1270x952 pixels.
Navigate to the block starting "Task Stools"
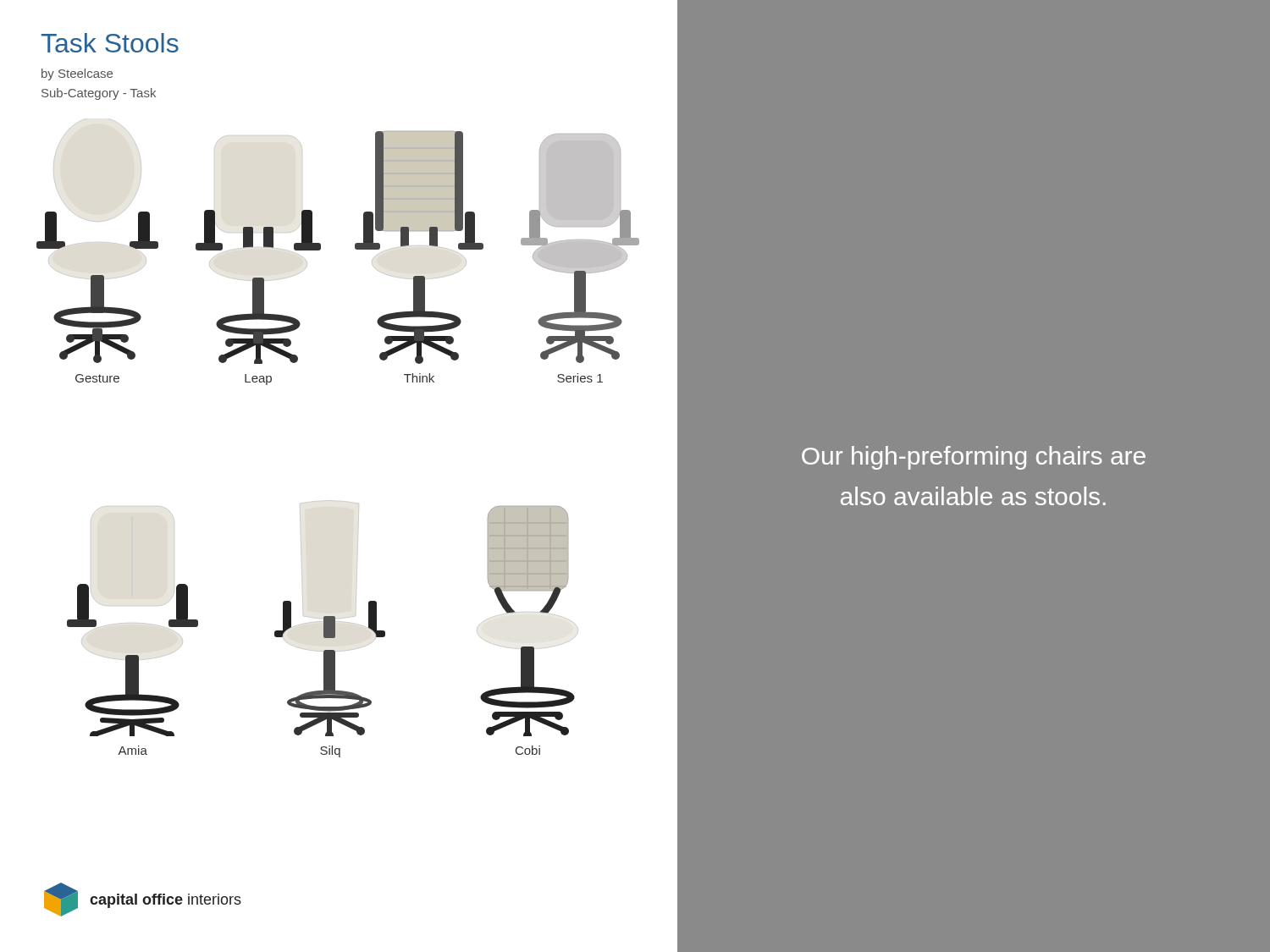tap(110, 43)
